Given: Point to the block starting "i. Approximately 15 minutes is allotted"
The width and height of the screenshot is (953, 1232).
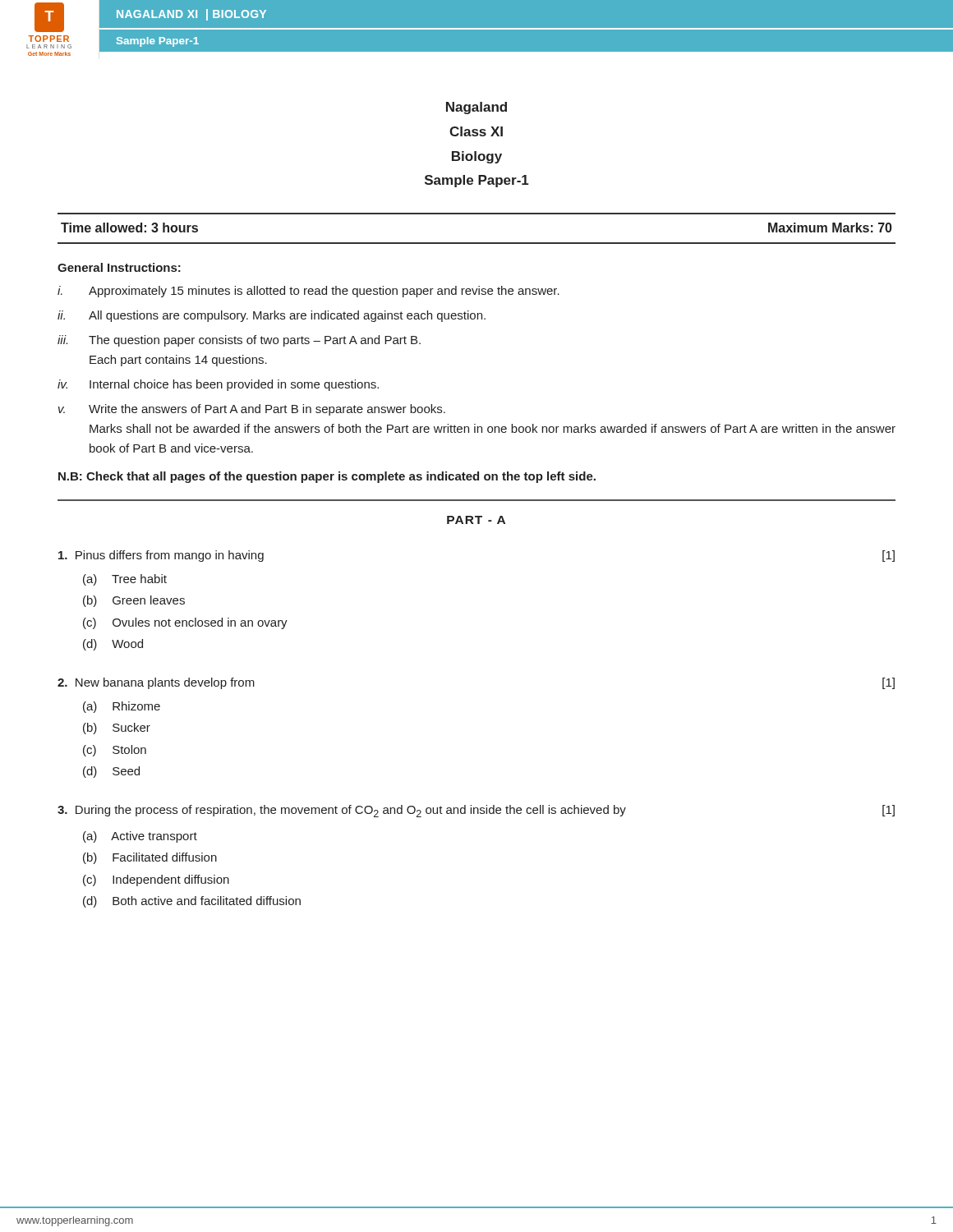Looking at the screenshot, I should (476, 291).
